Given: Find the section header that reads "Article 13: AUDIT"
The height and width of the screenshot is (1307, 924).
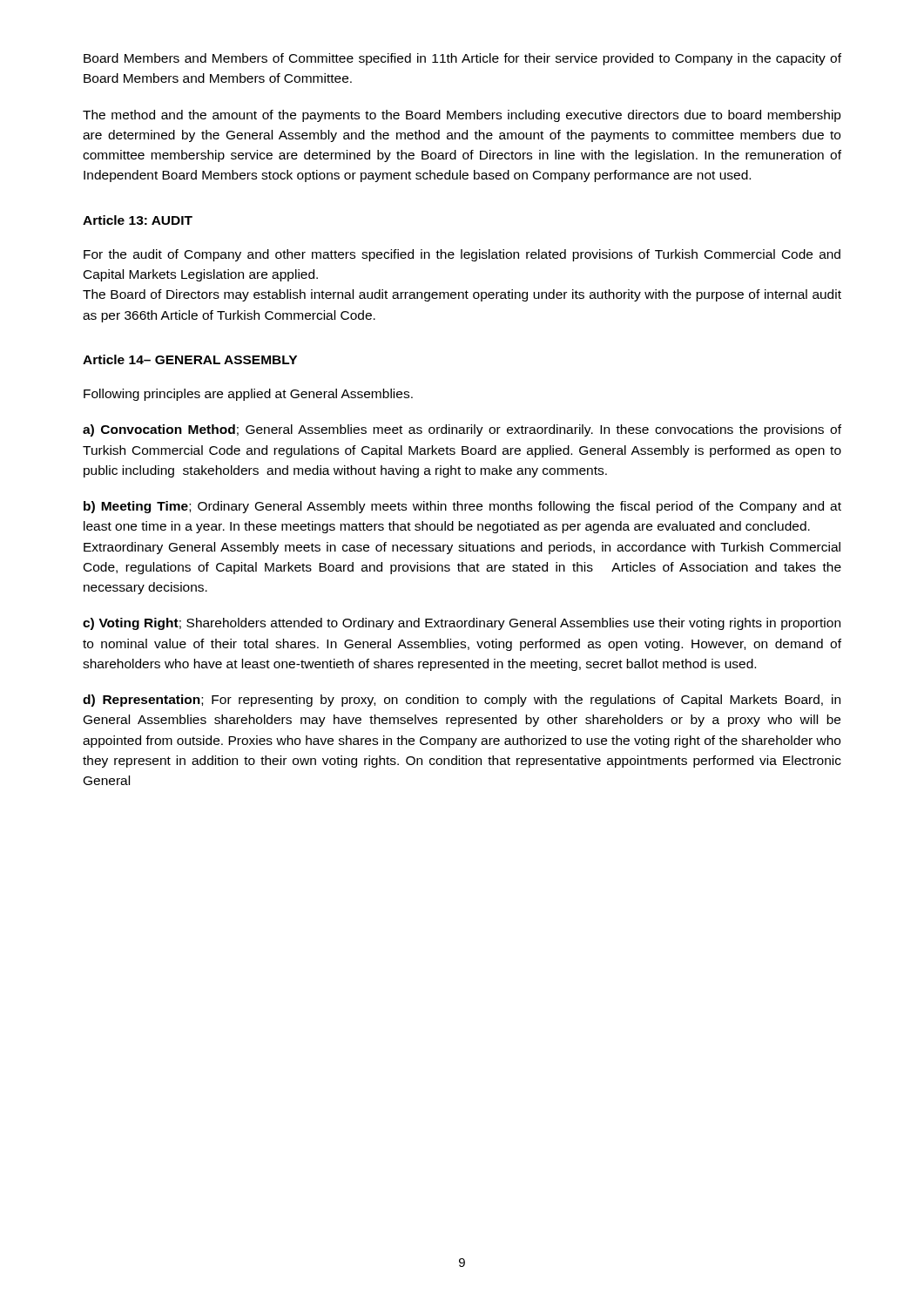Looking at the screenshot, I should 138,220.
